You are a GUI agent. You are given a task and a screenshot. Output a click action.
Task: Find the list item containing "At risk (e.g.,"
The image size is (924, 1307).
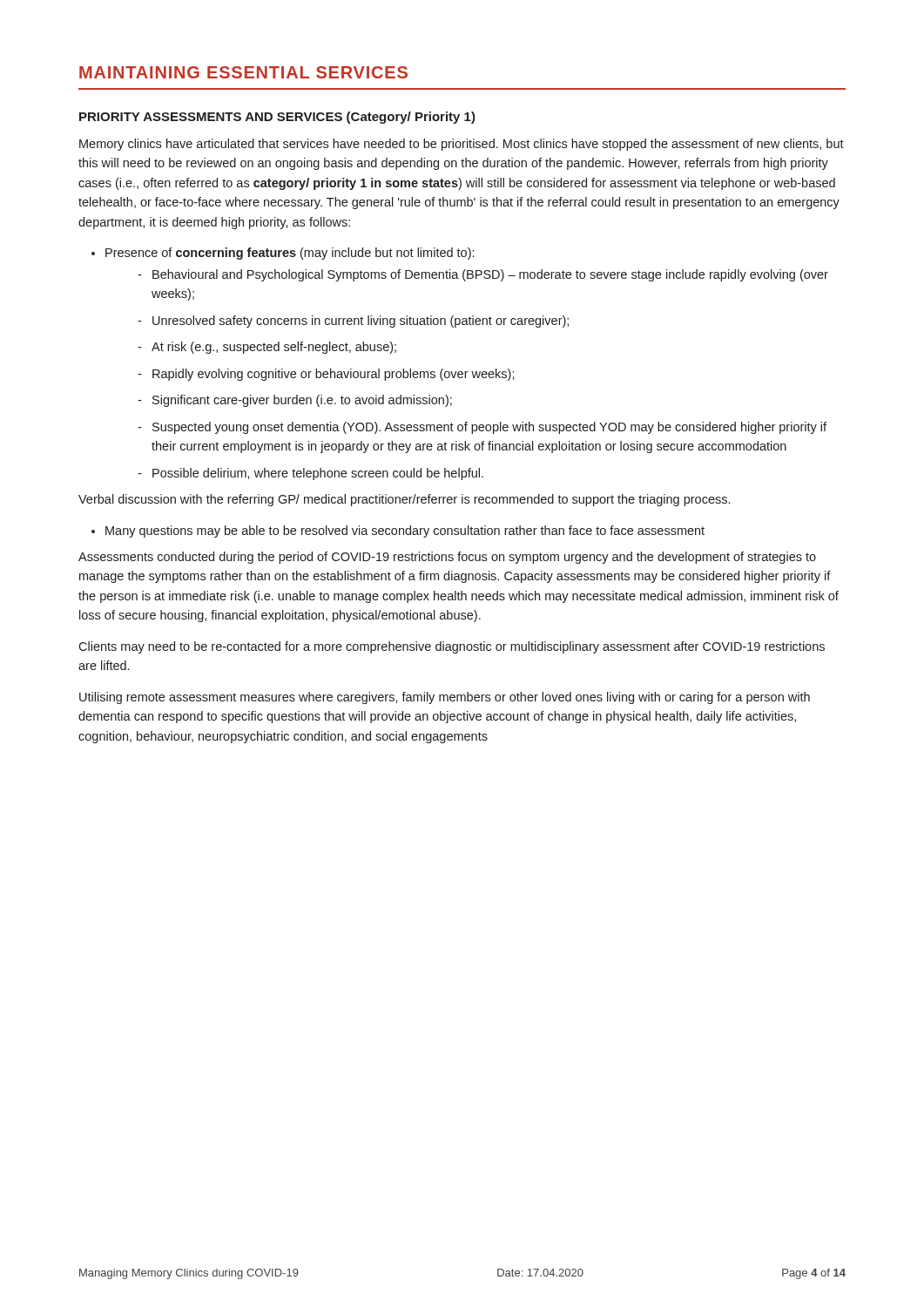[x=274, y=347]
